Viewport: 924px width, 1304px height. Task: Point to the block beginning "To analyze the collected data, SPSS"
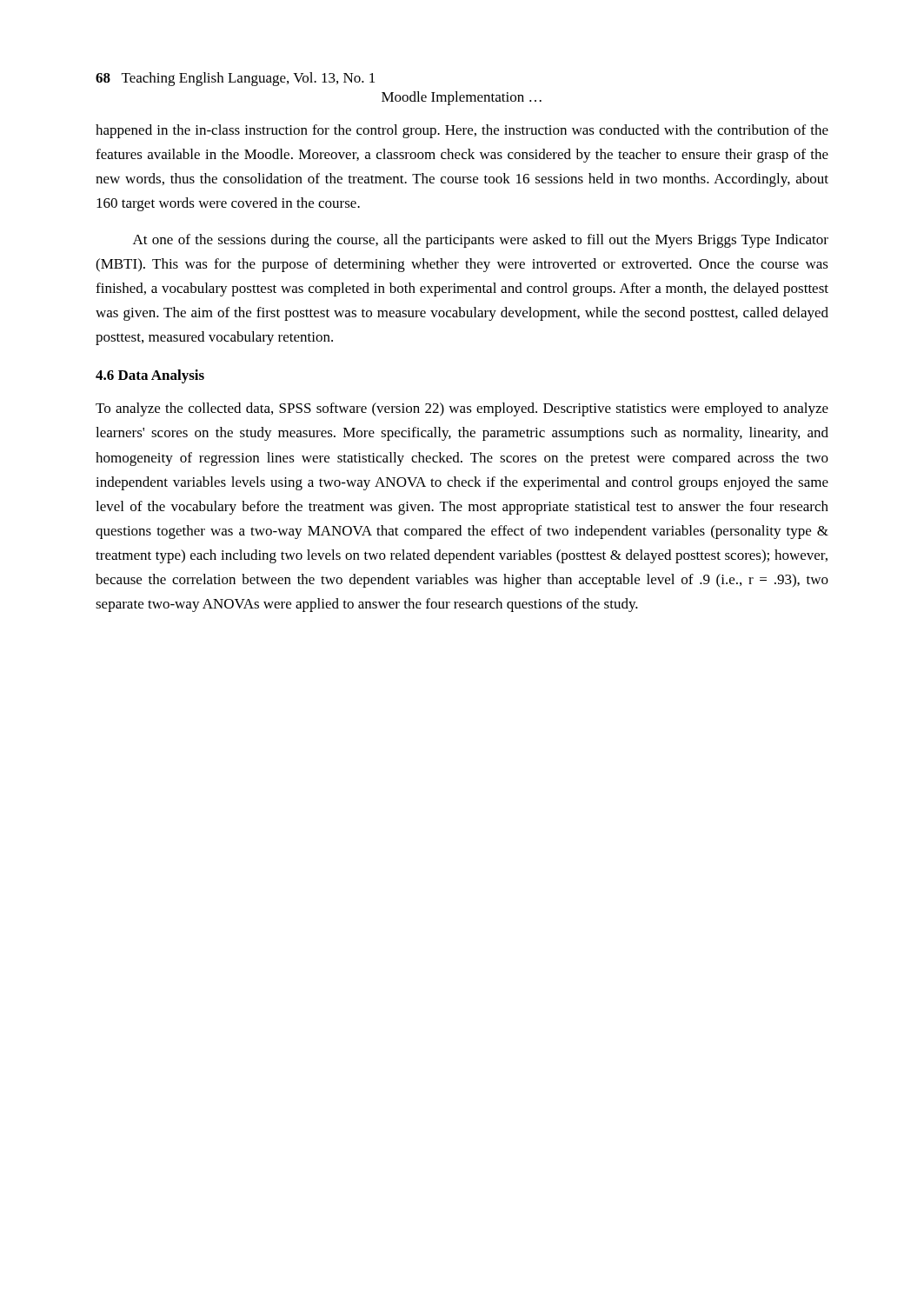pyautogui.click(x=462, y=506)
